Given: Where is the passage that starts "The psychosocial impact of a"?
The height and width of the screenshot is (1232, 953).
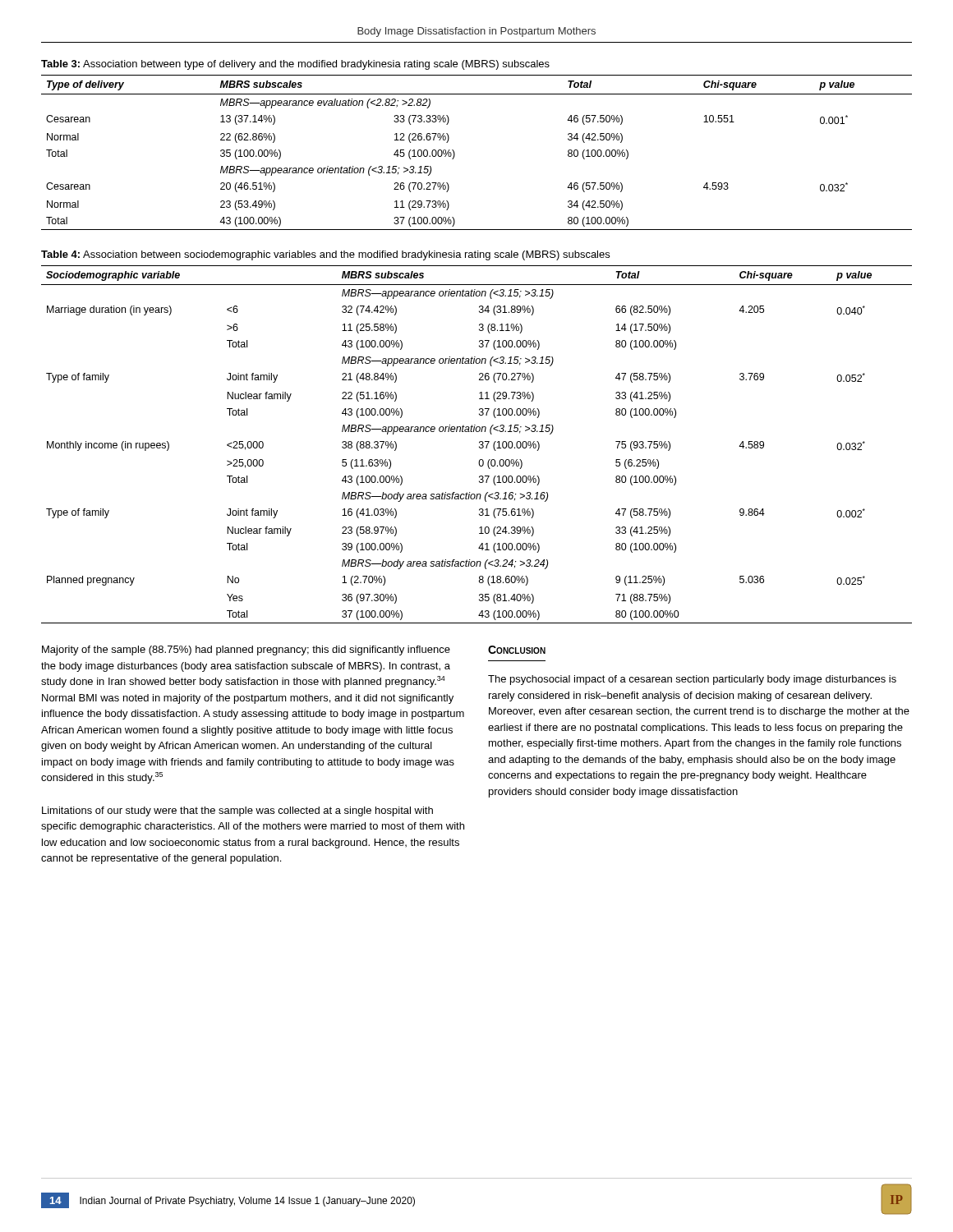Looking at the screenshot, I should pos(699,735).
